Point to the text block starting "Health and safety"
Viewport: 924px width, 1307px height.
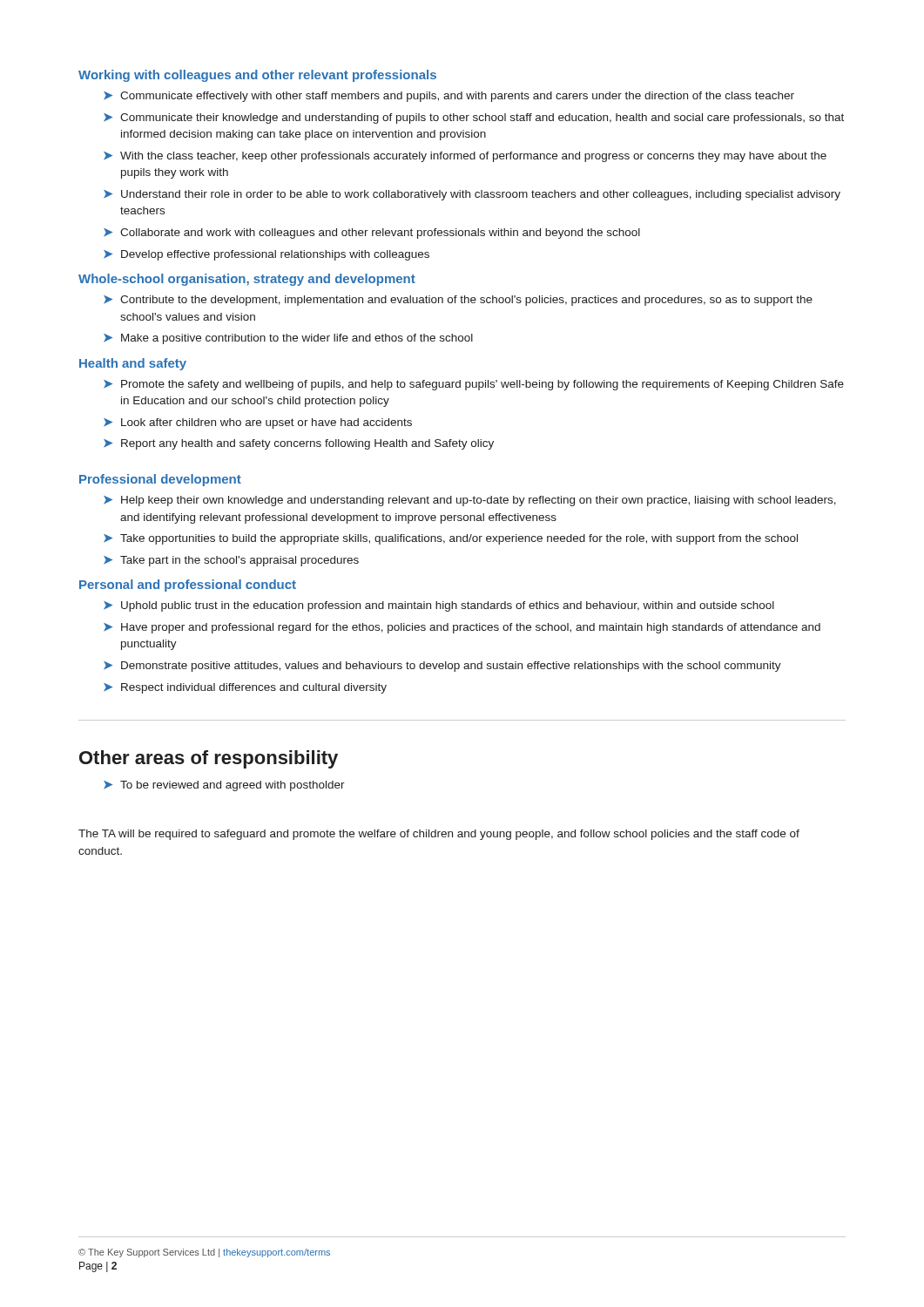132,363
